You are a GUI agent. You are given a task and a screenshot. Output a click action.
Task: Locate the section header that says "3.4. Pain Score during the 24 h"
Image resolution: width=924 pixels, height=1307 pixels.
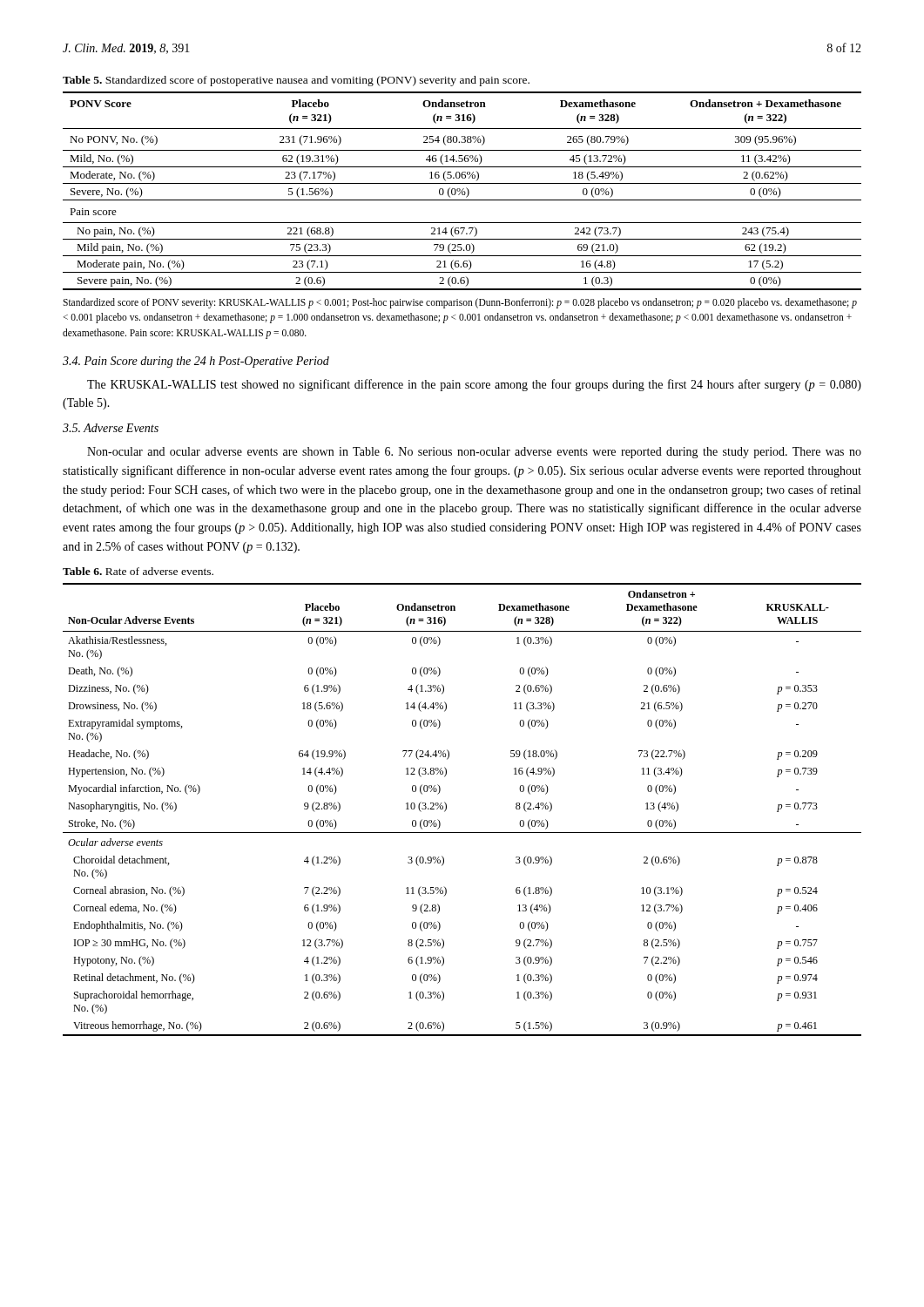196,361
